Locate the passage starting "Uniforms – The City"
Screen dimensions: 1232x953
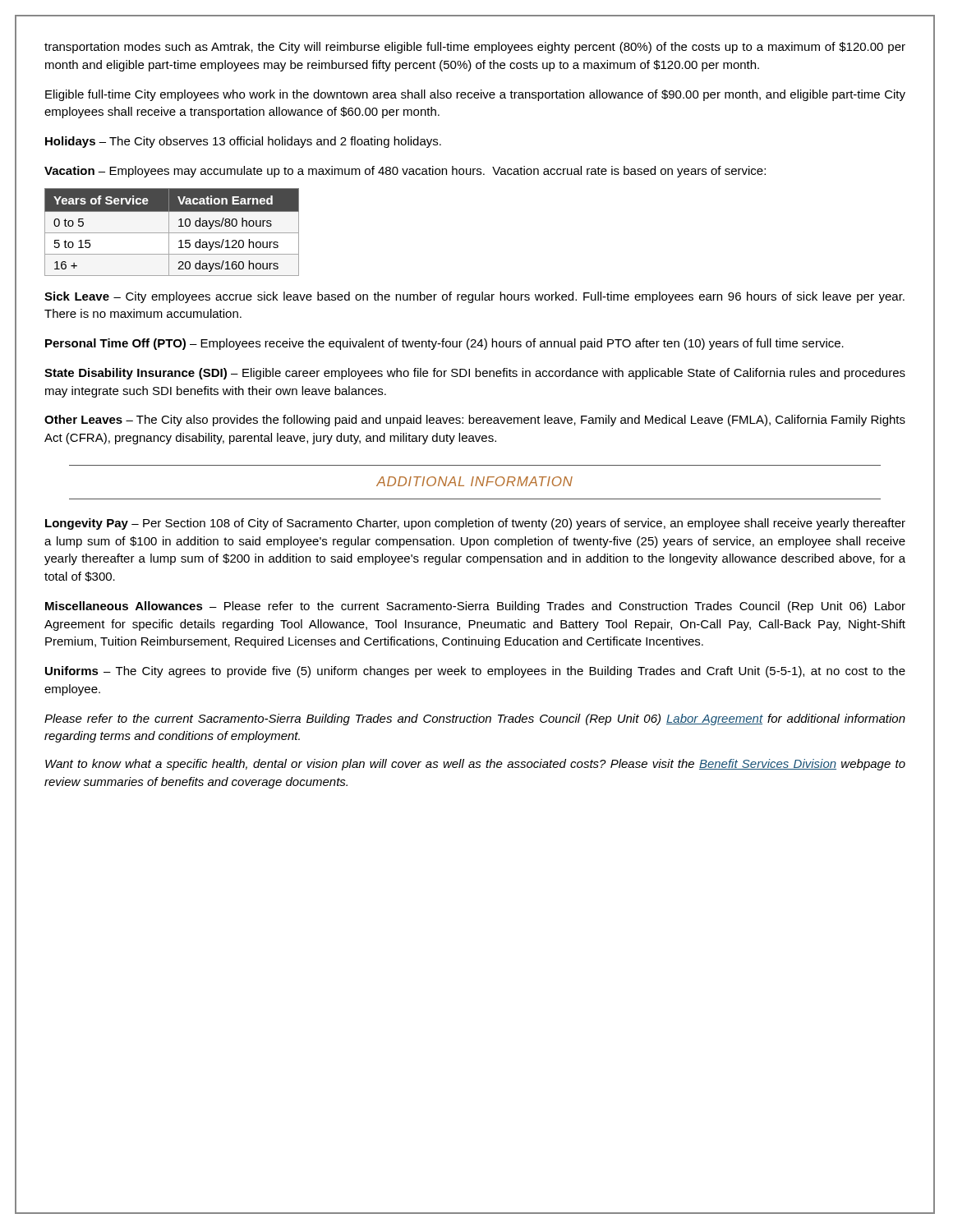point(475,680)
